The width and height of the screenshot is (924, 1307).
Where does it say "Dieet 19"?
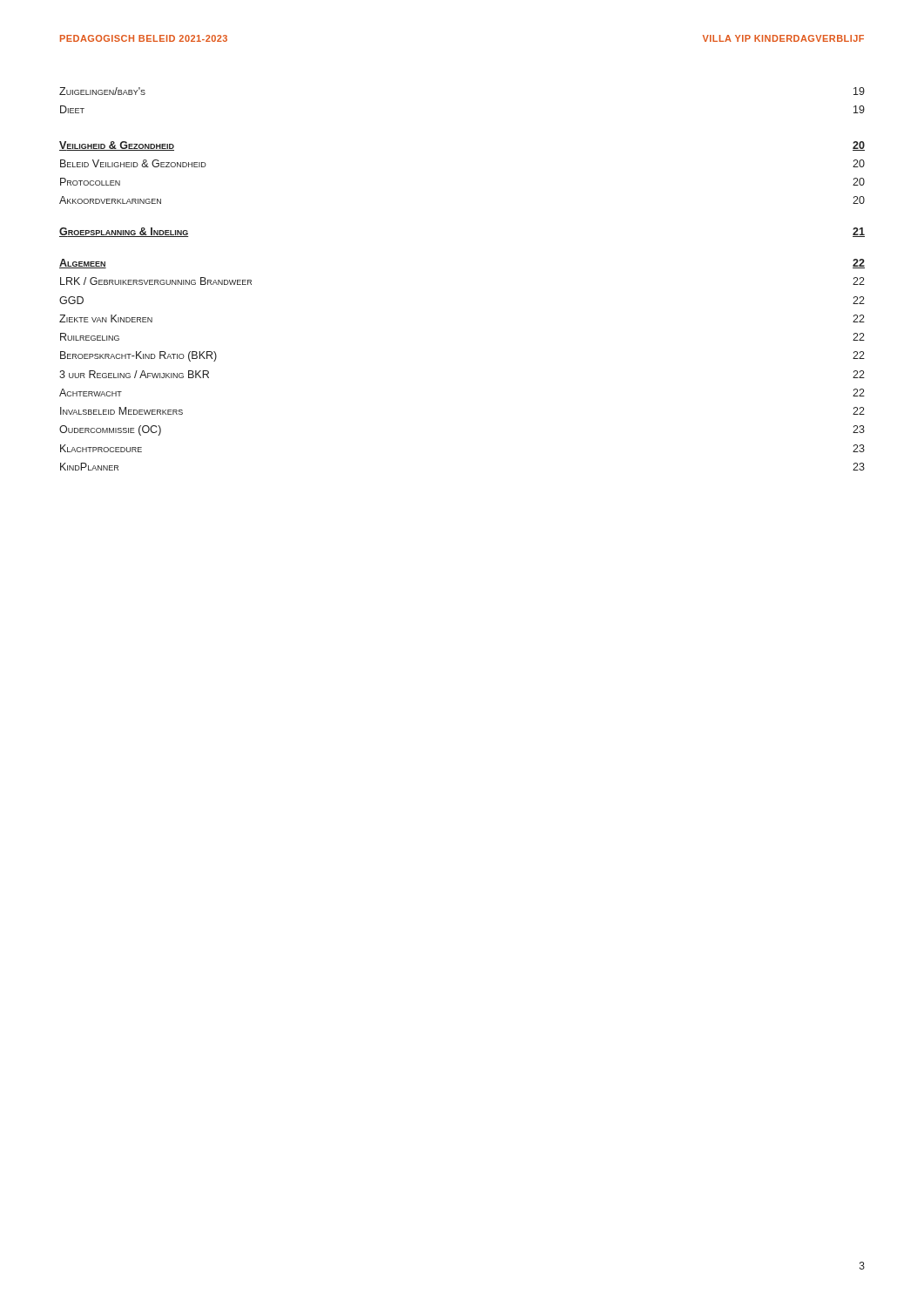point(72,108)
